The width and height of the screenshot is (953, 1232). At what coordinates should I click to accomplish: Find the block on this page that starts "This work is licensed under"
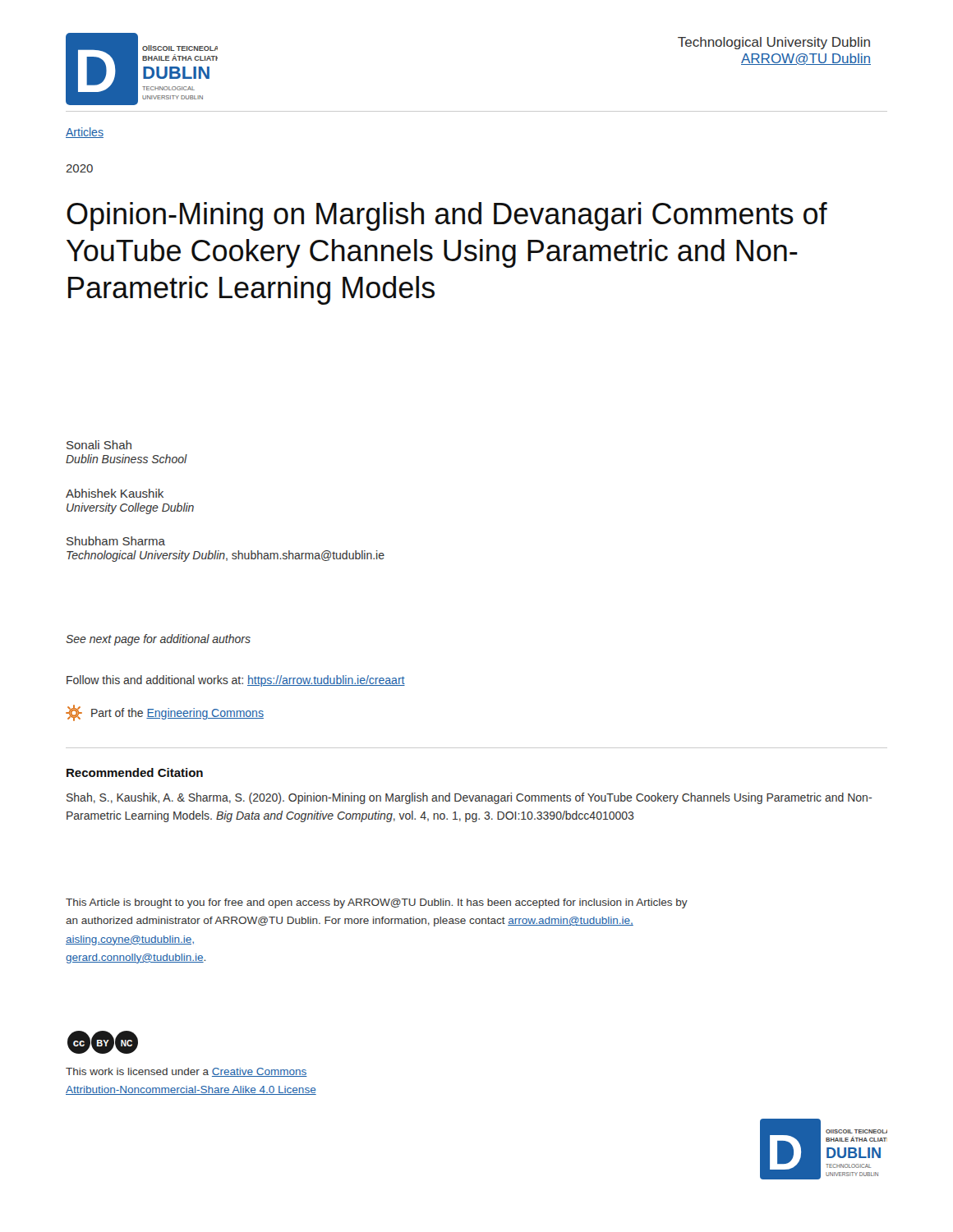(191, 1081)
